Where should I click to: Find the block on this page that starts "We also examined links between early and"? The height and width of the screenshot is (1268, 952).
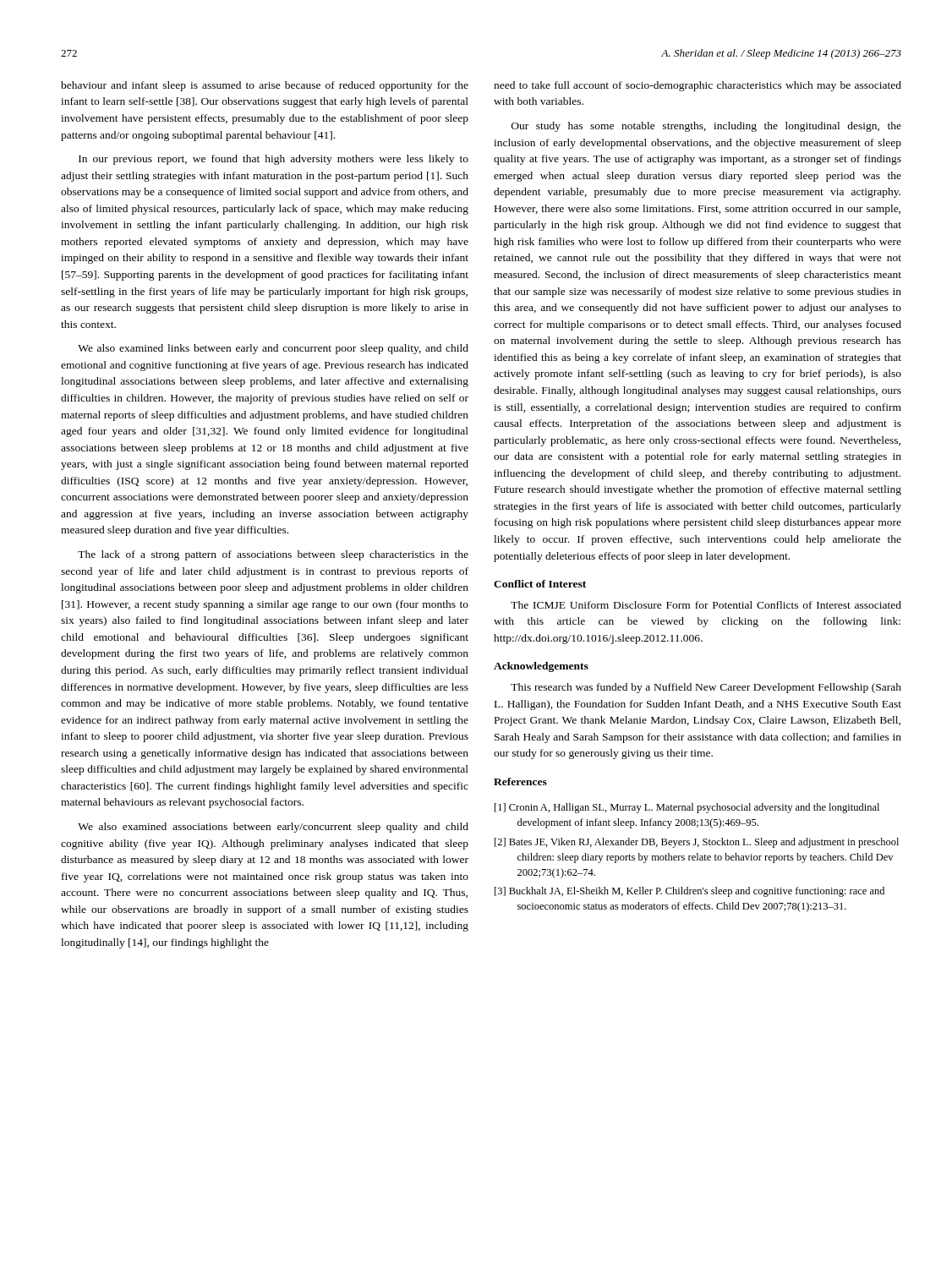tap(265, 439)
